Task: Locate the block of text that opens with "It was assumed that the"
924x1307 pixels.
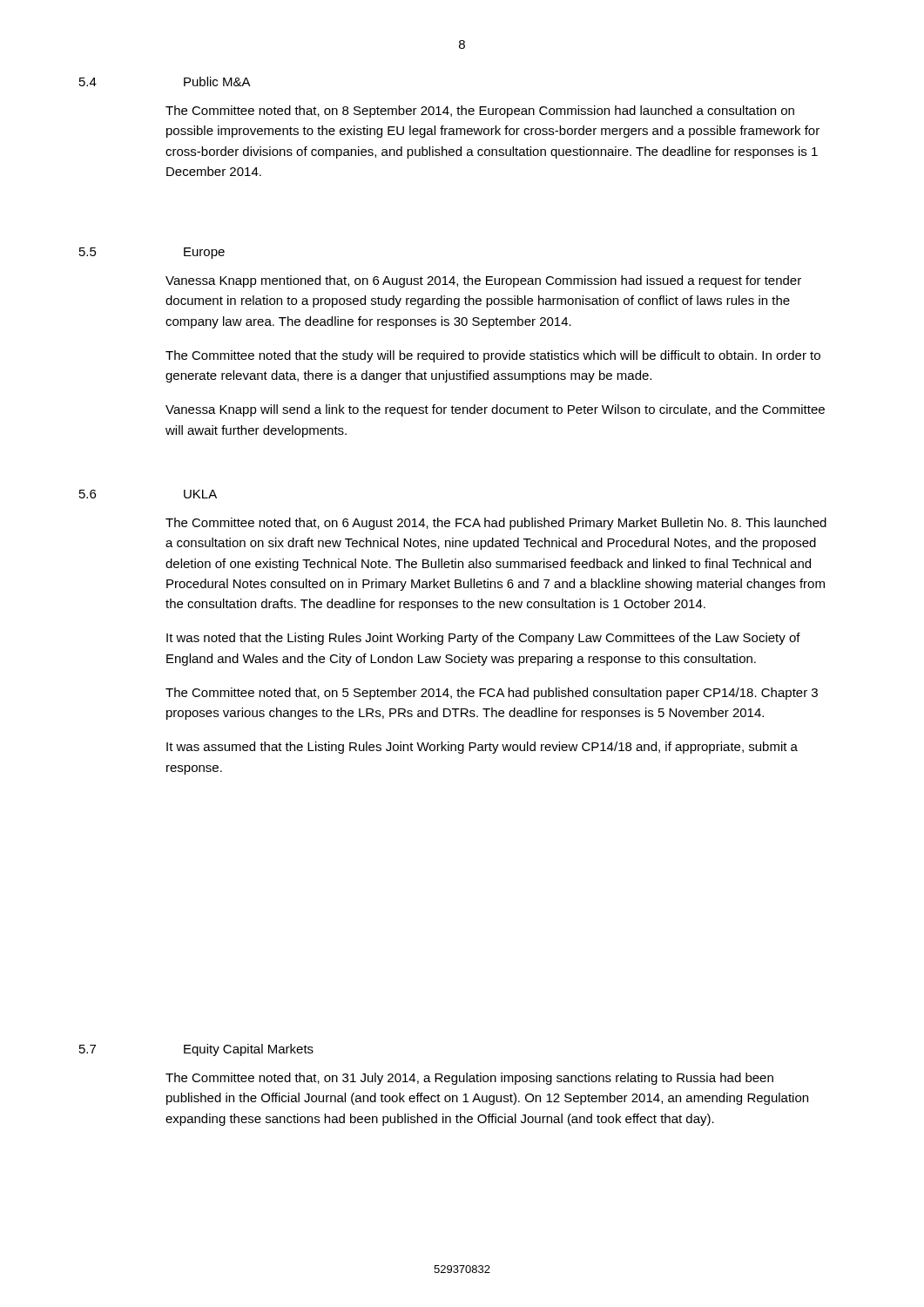Action: 497,757
